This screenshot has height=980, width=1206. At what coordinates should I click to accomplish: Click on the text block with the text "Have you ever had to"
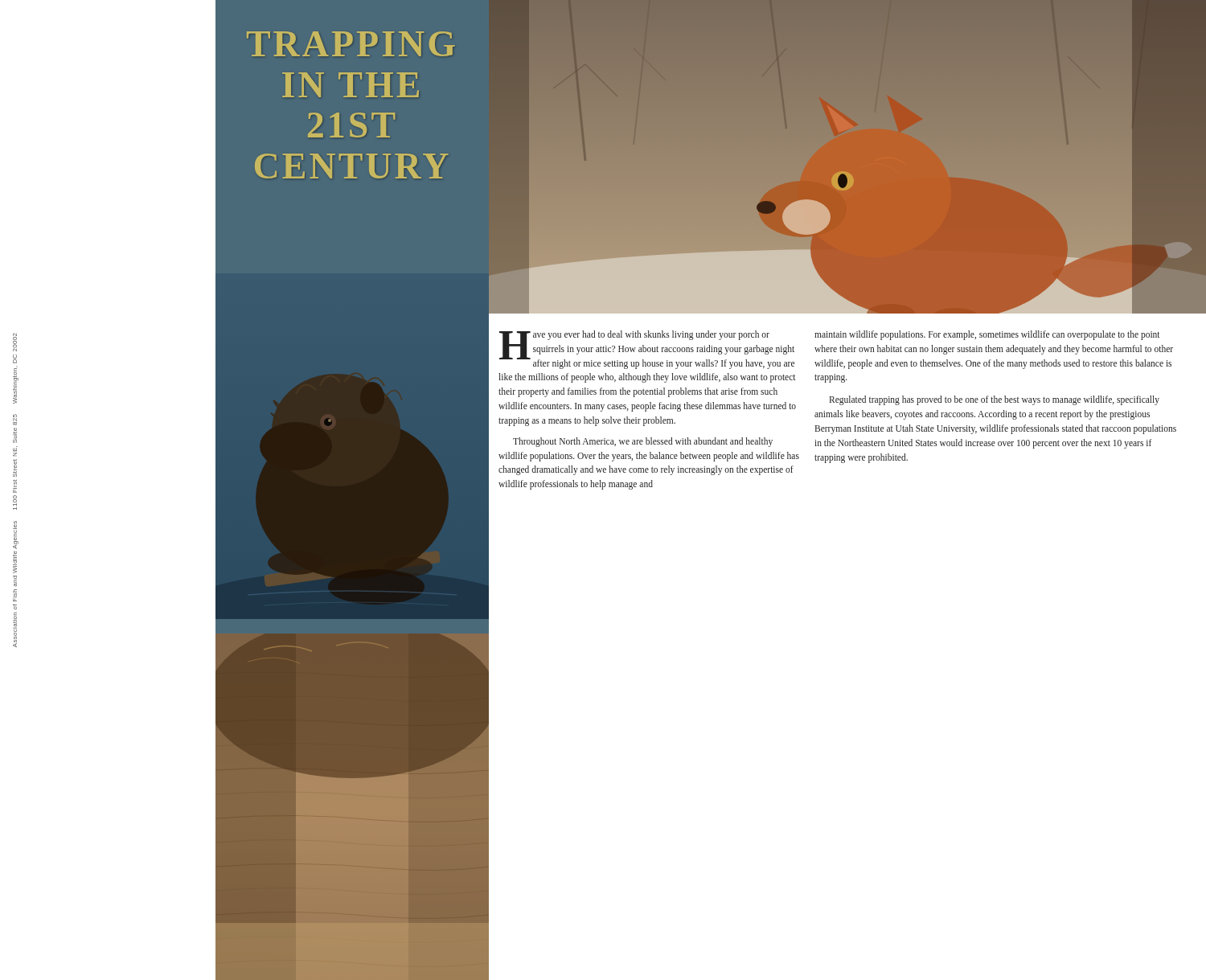tap(649, 410)
